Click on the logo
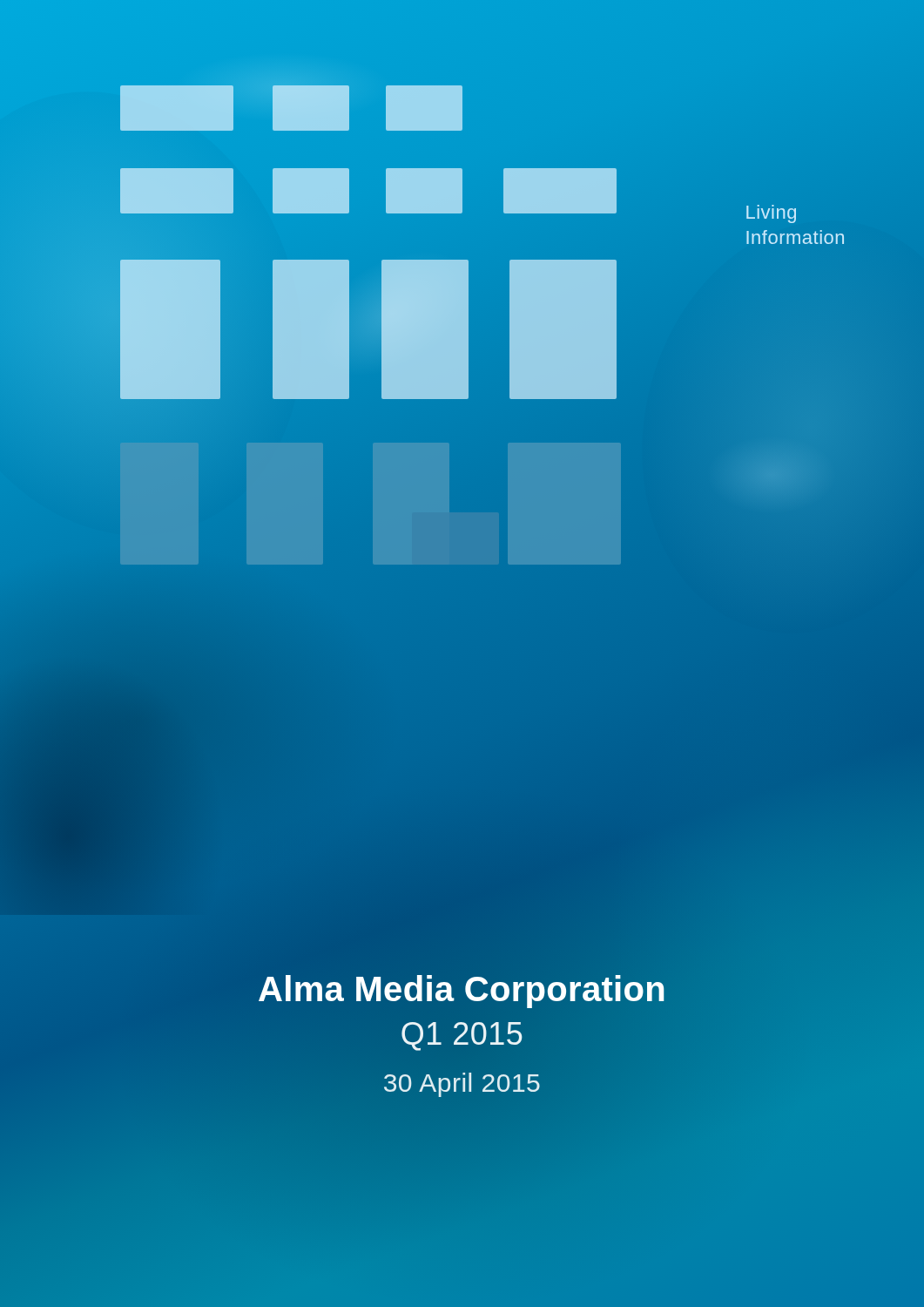 381,321
